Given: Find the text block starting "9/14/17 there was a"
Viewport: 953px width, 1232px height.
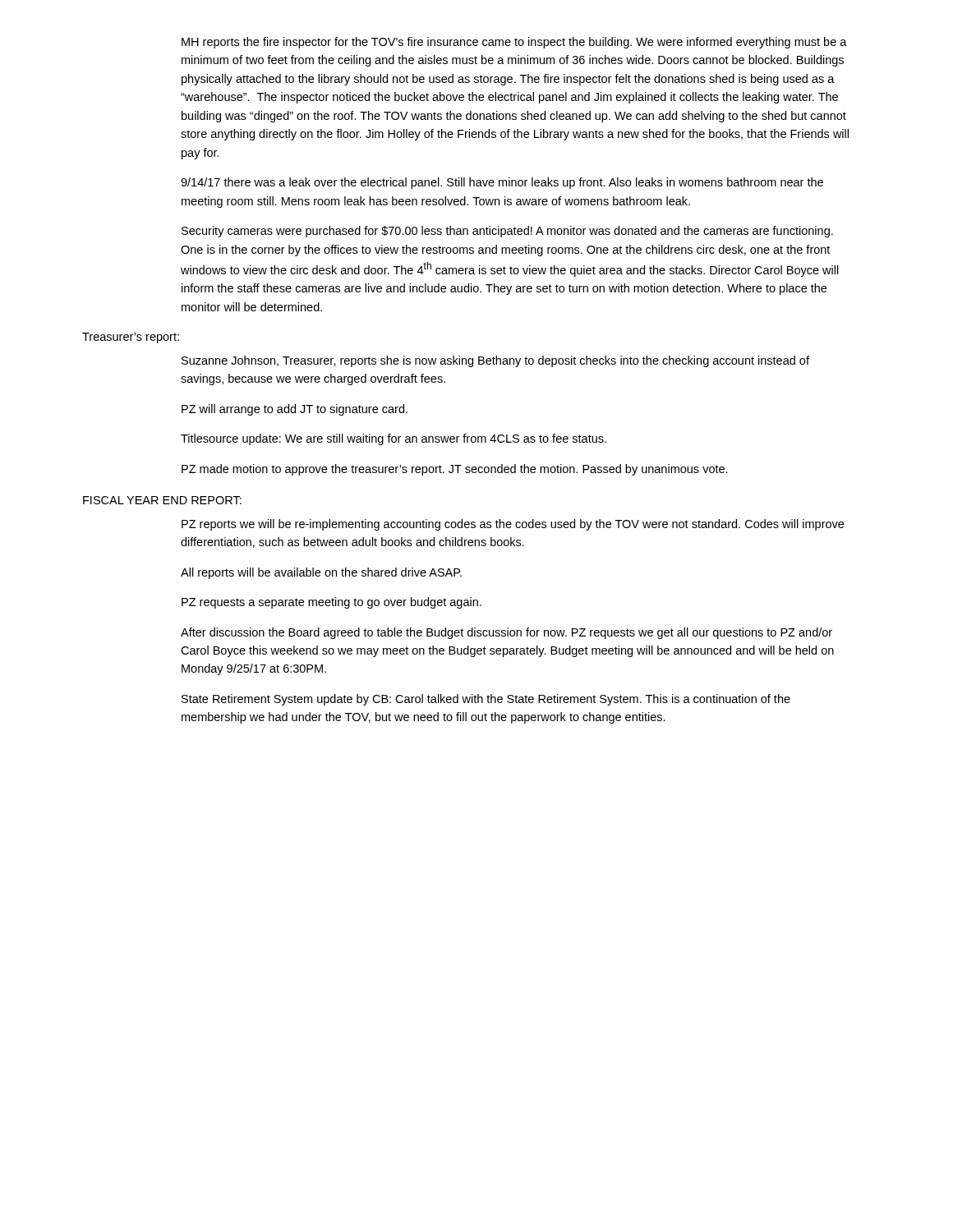Looking at the screenshot, I should coord(502,192).
